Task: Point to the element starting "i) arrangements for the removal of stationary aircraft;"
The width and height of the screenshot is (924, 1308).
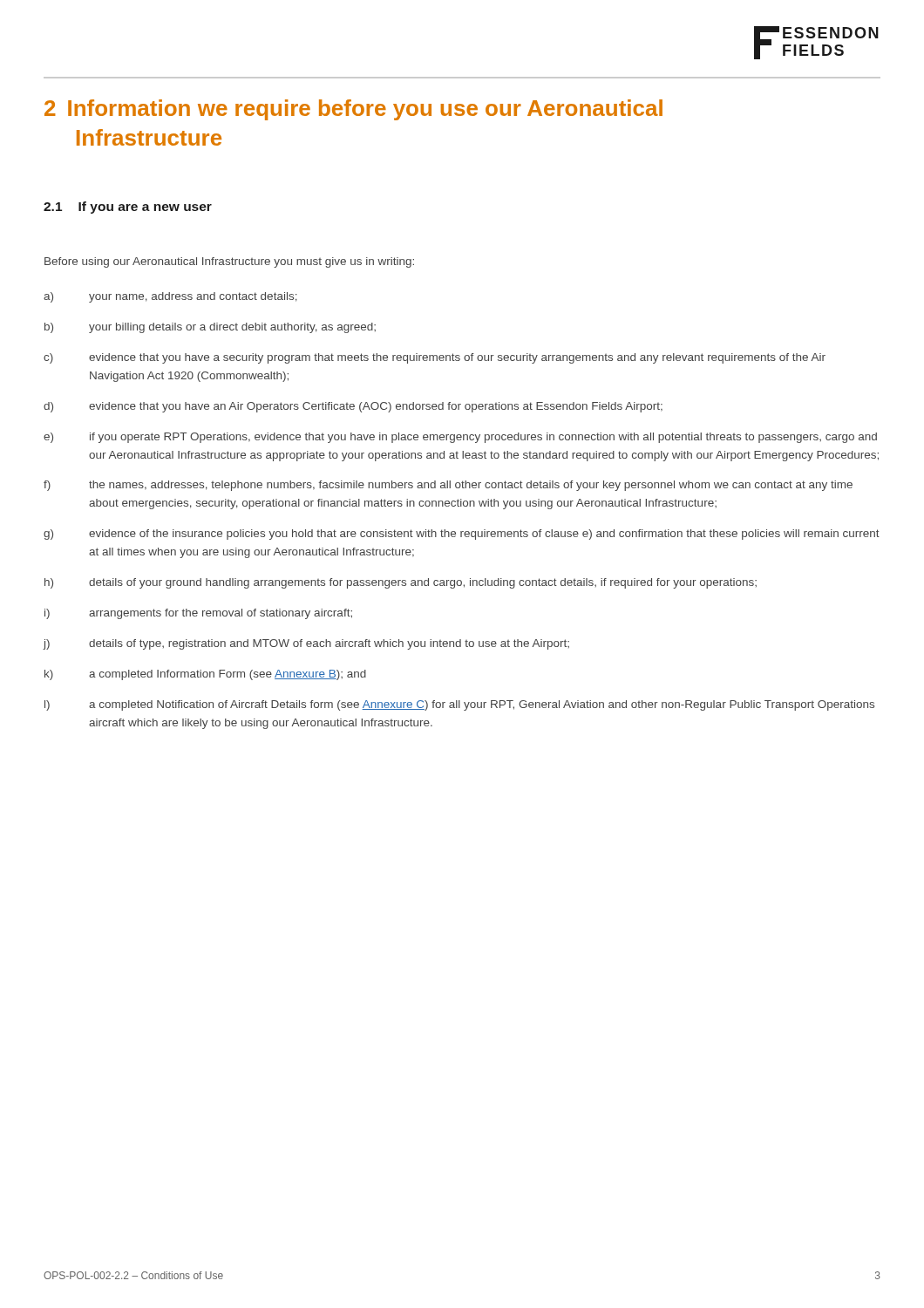Action: click(x=198, y=614)
